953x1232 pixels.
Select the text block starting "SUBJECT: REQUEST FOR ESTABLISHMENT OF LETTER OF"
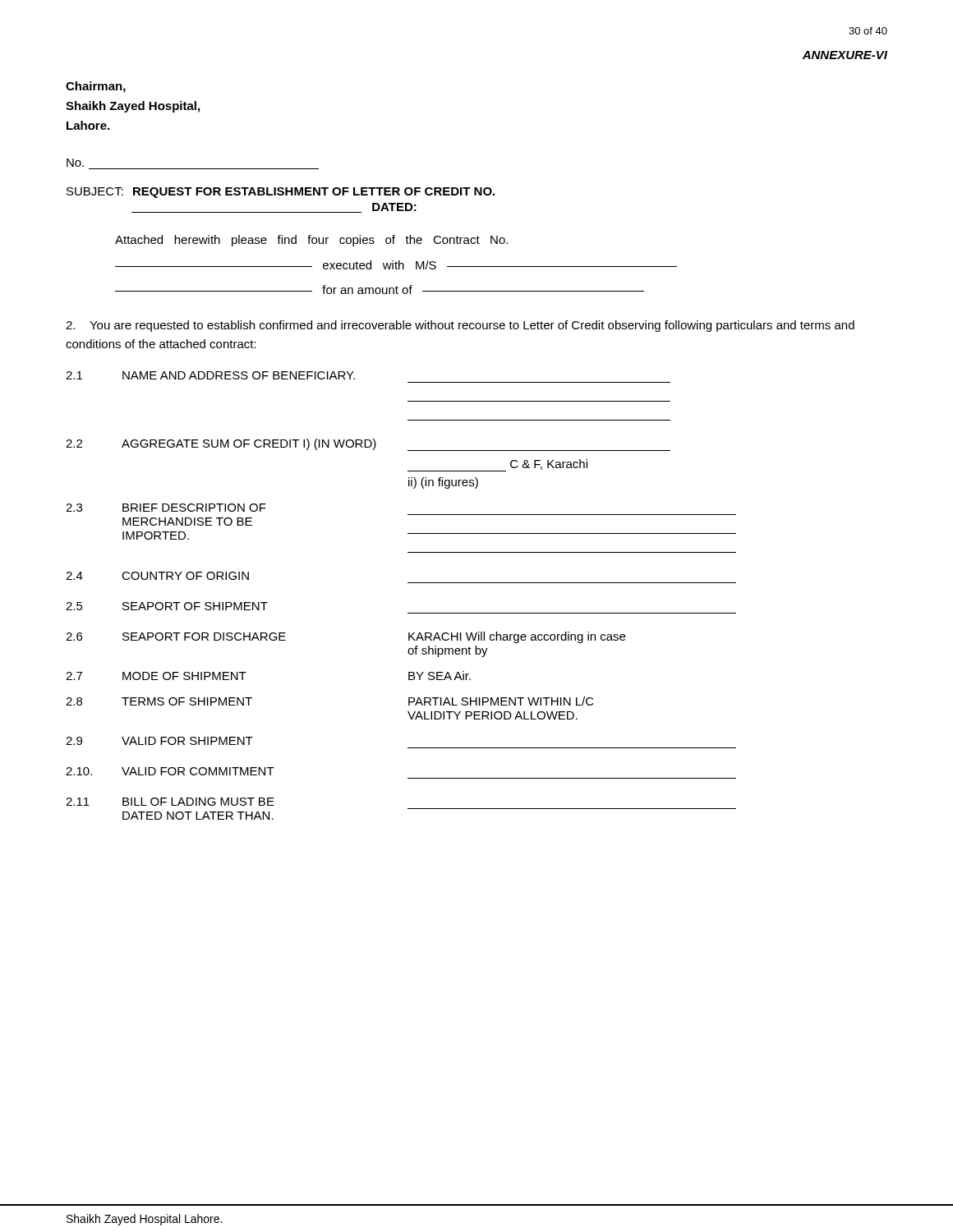476,199
